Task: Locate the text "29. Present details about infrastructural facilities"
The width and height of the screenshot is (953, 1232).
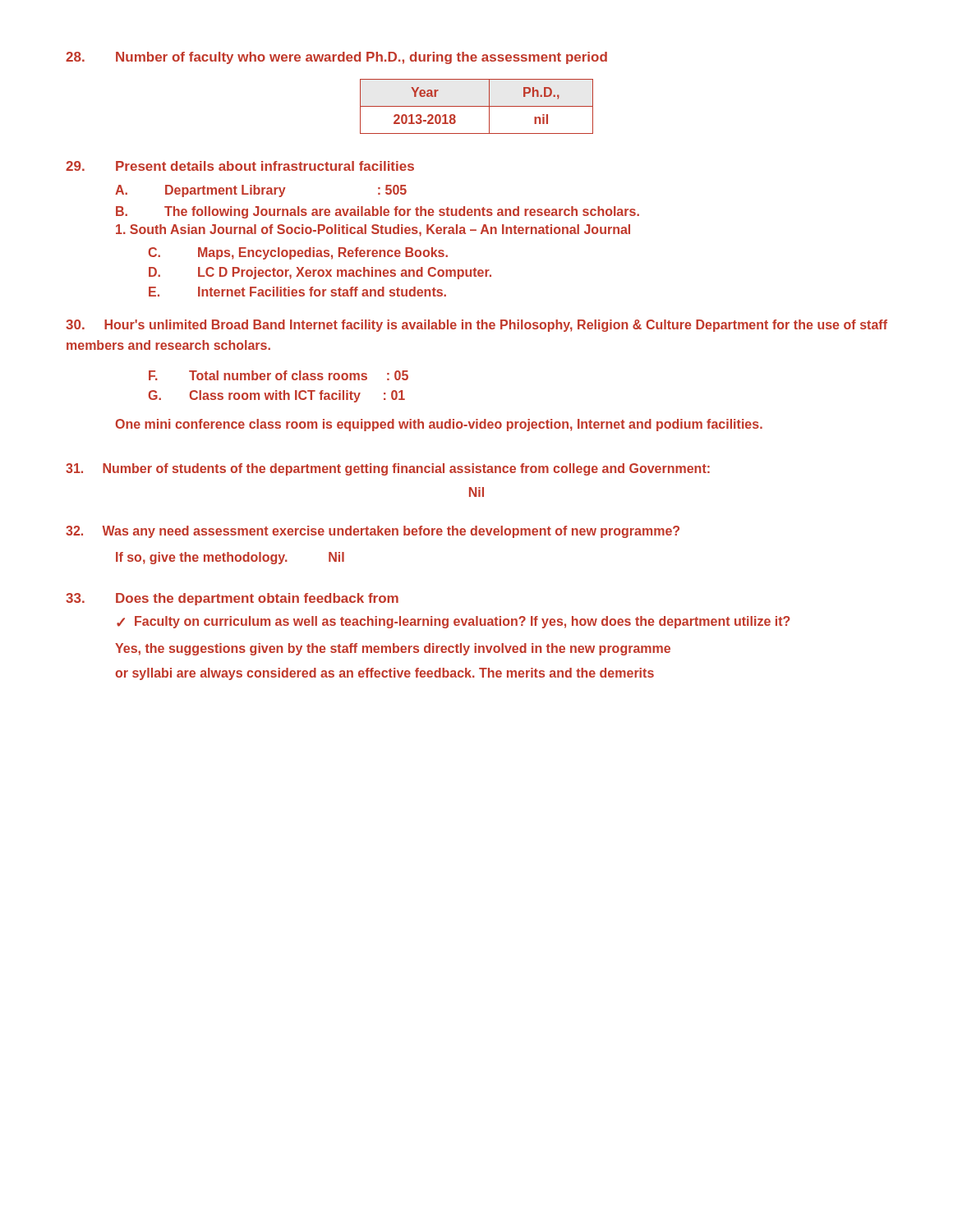Action: click(x=240, y=167)
